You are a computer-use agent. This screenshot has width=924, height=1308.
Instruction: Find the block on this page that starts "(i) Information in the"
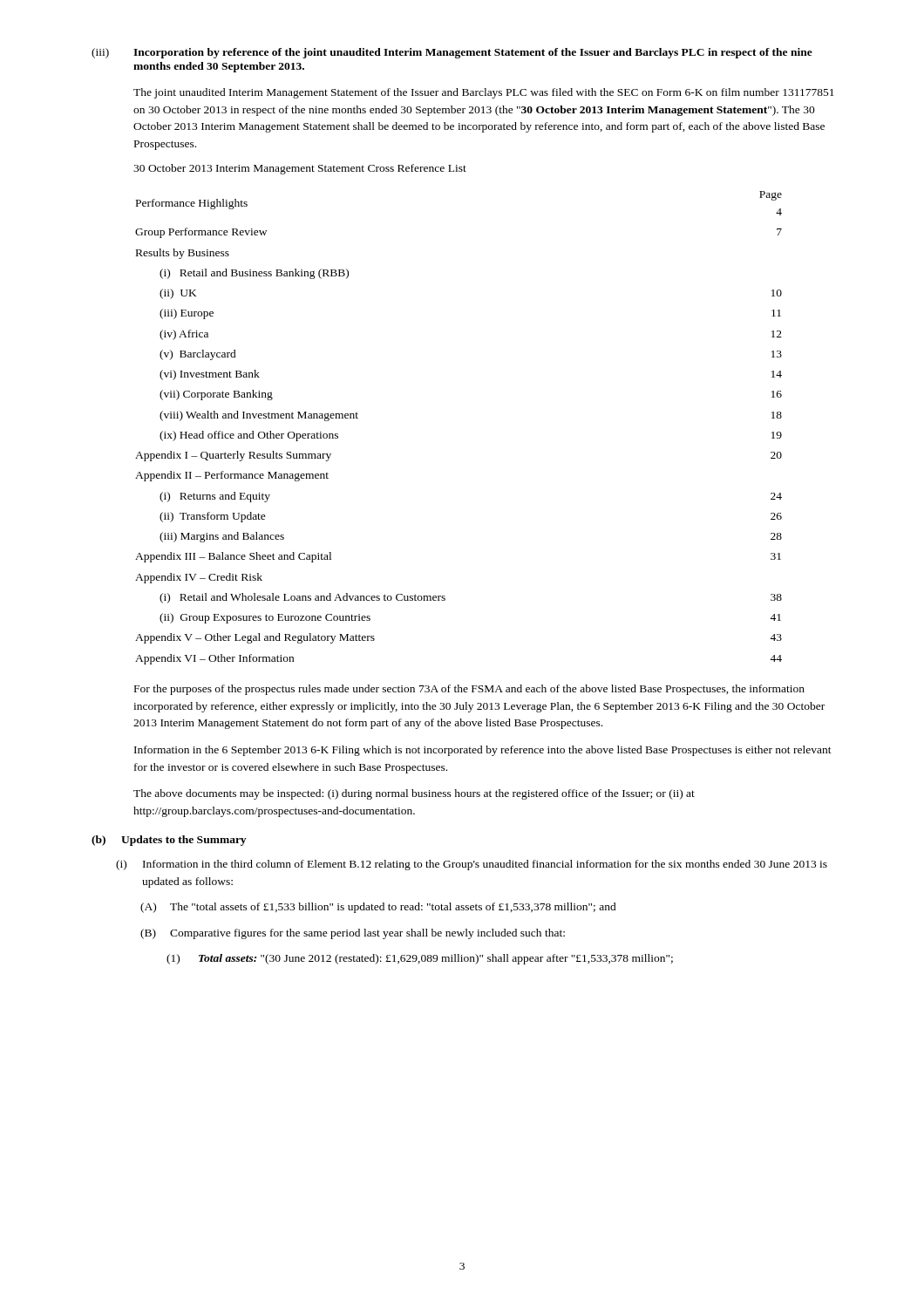pos(479,873)
